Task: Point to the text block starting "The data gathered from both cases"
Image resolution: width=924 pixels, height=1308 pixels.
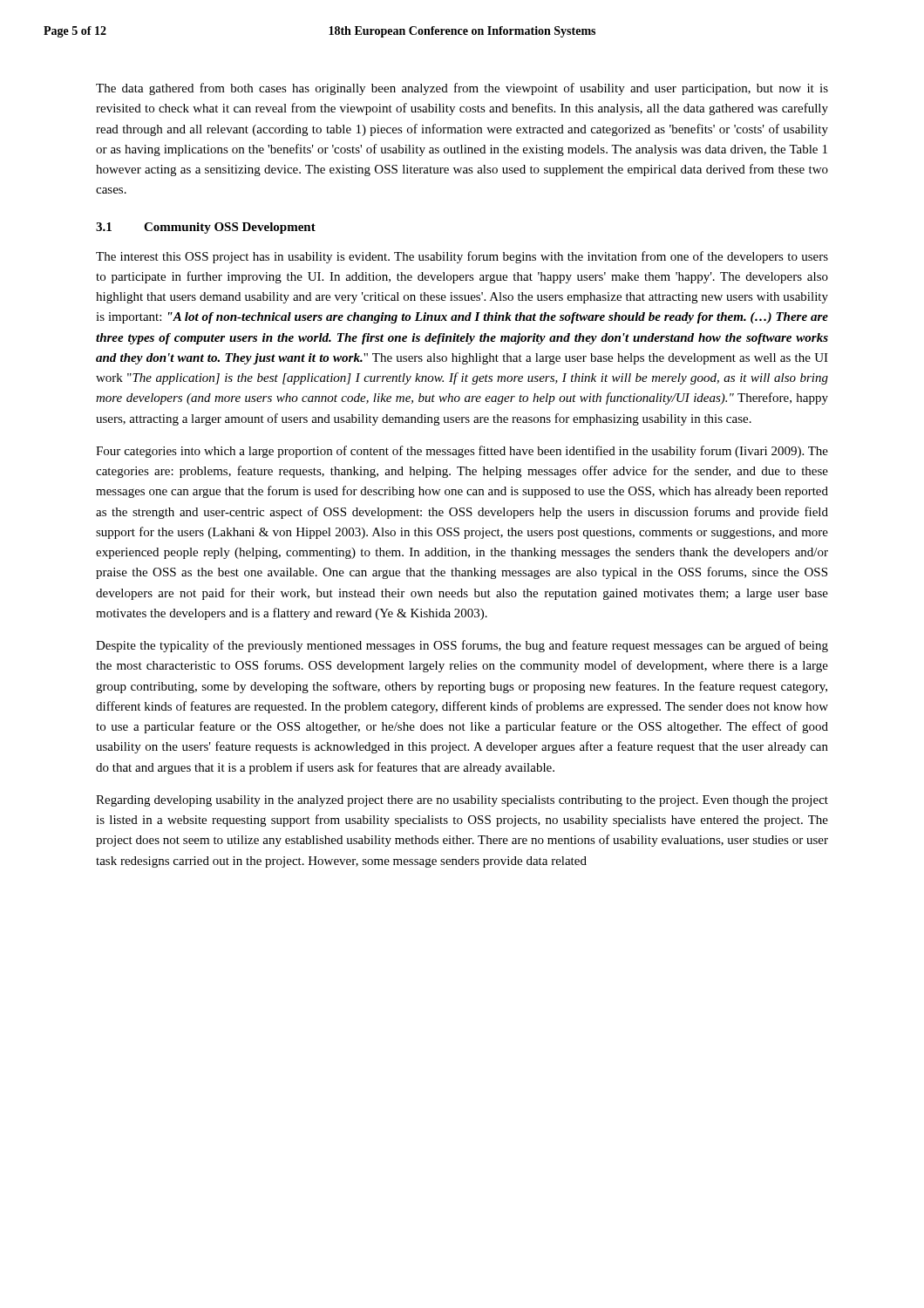Action: coord(462,139)
